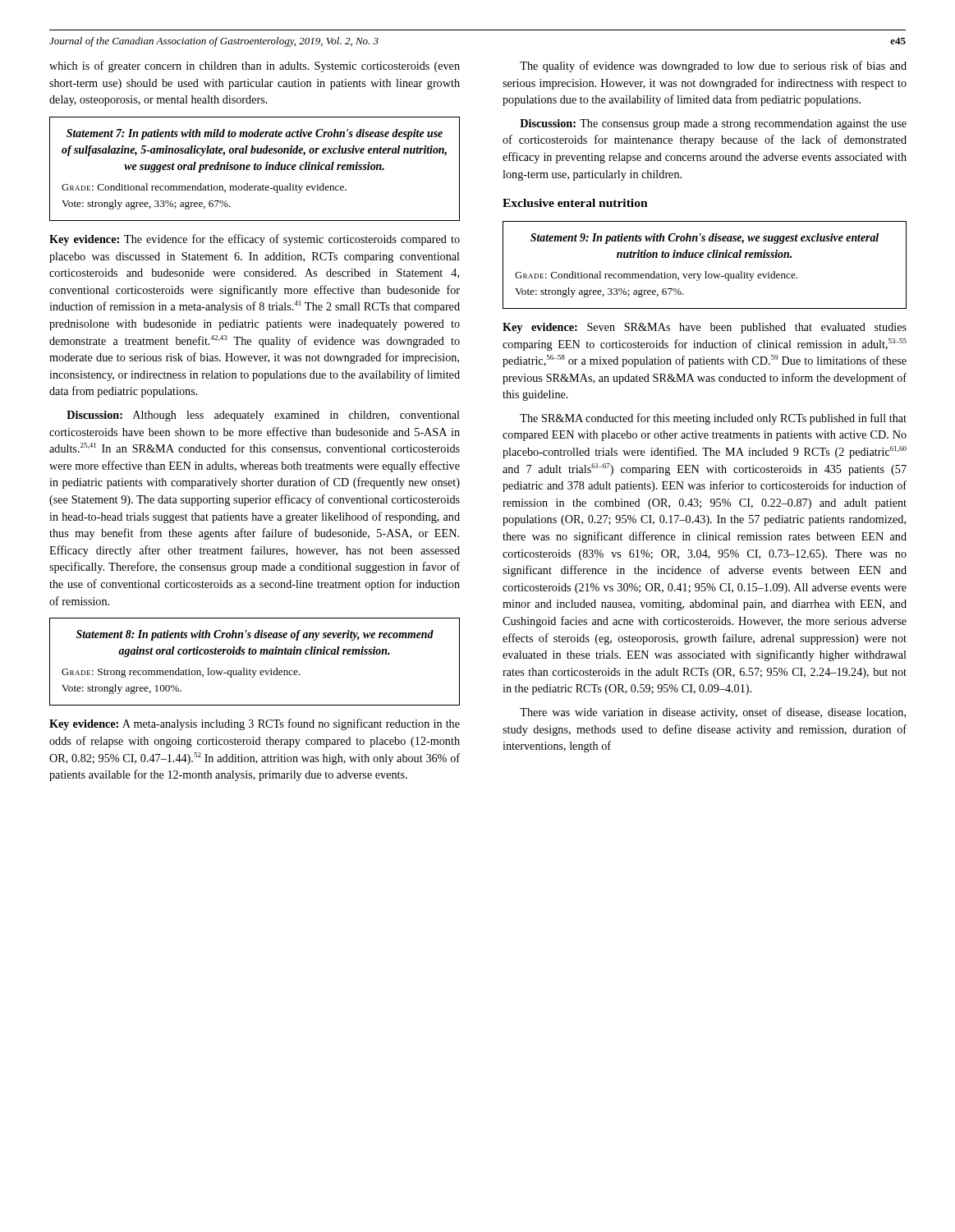Locate the passage starting "Exclusive enteral nutrition"
The width and height of the screenshot is (955, 1232).
(x=575, y=203)
